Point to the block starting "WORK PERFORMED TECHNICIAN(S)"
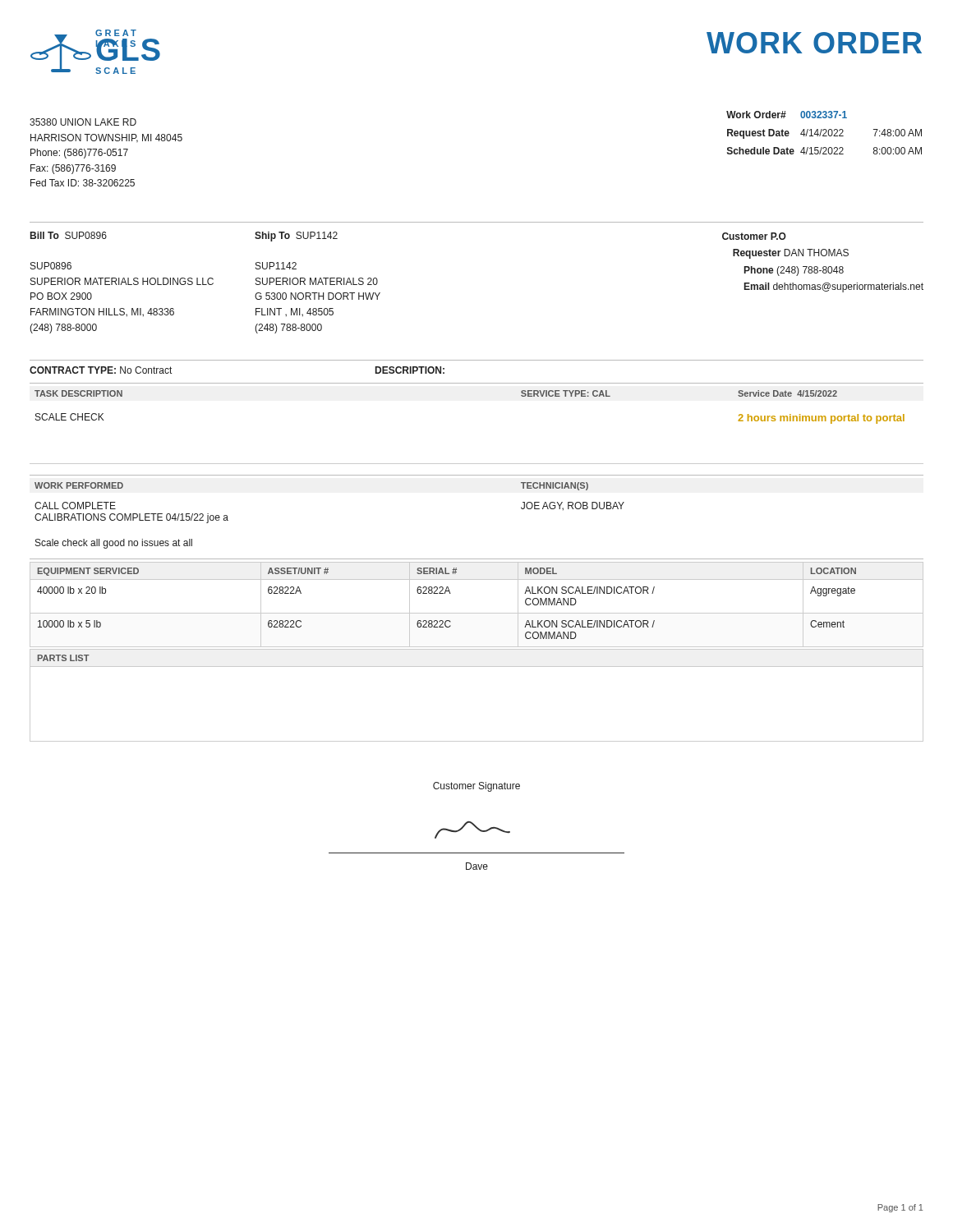Image resolution: width=953 pixels, height=1232 pixels. (x=476, y=485)
